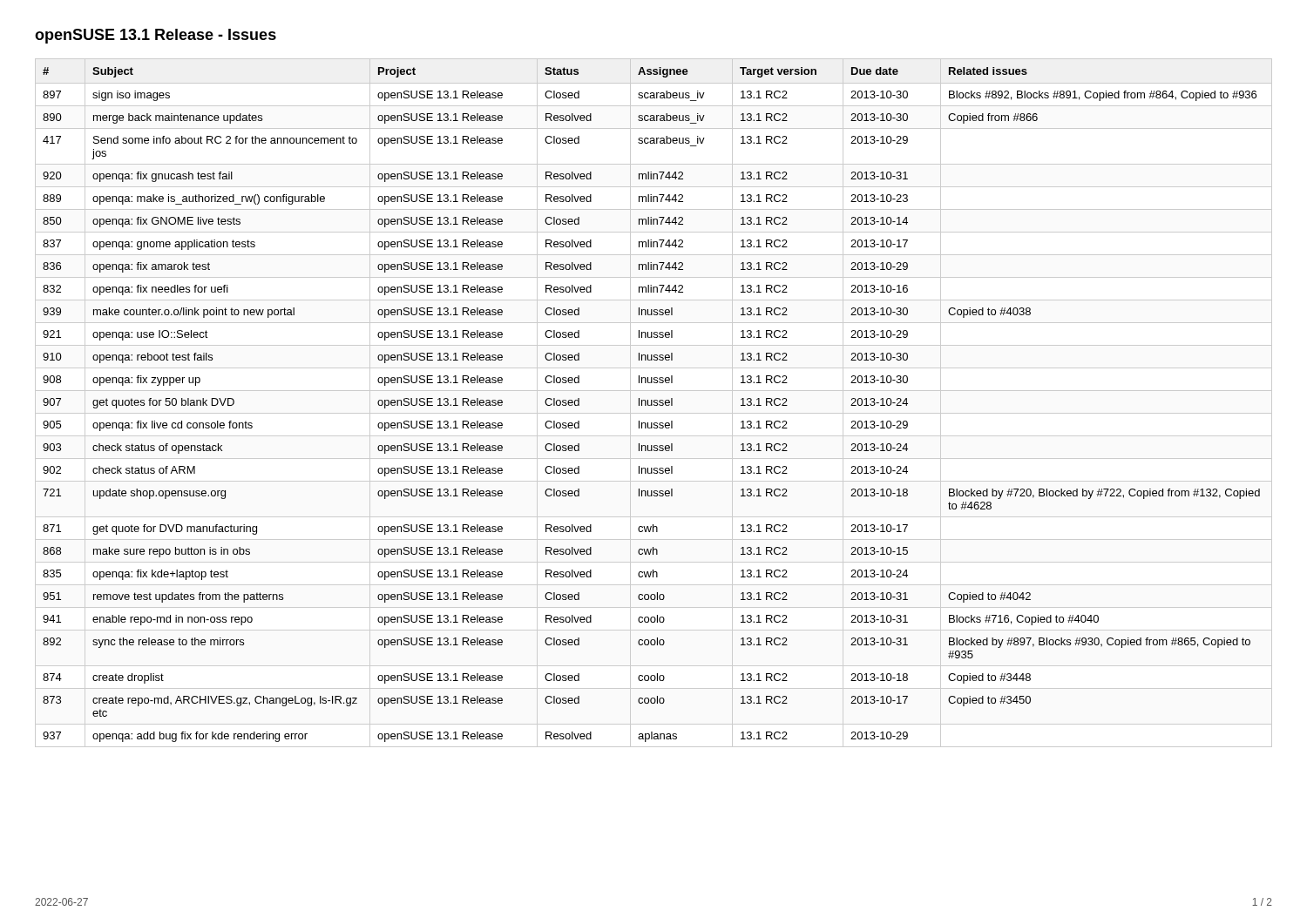This screenshot has height=924, width=1307.
Task: Select the table
Action: pos(654,403)
